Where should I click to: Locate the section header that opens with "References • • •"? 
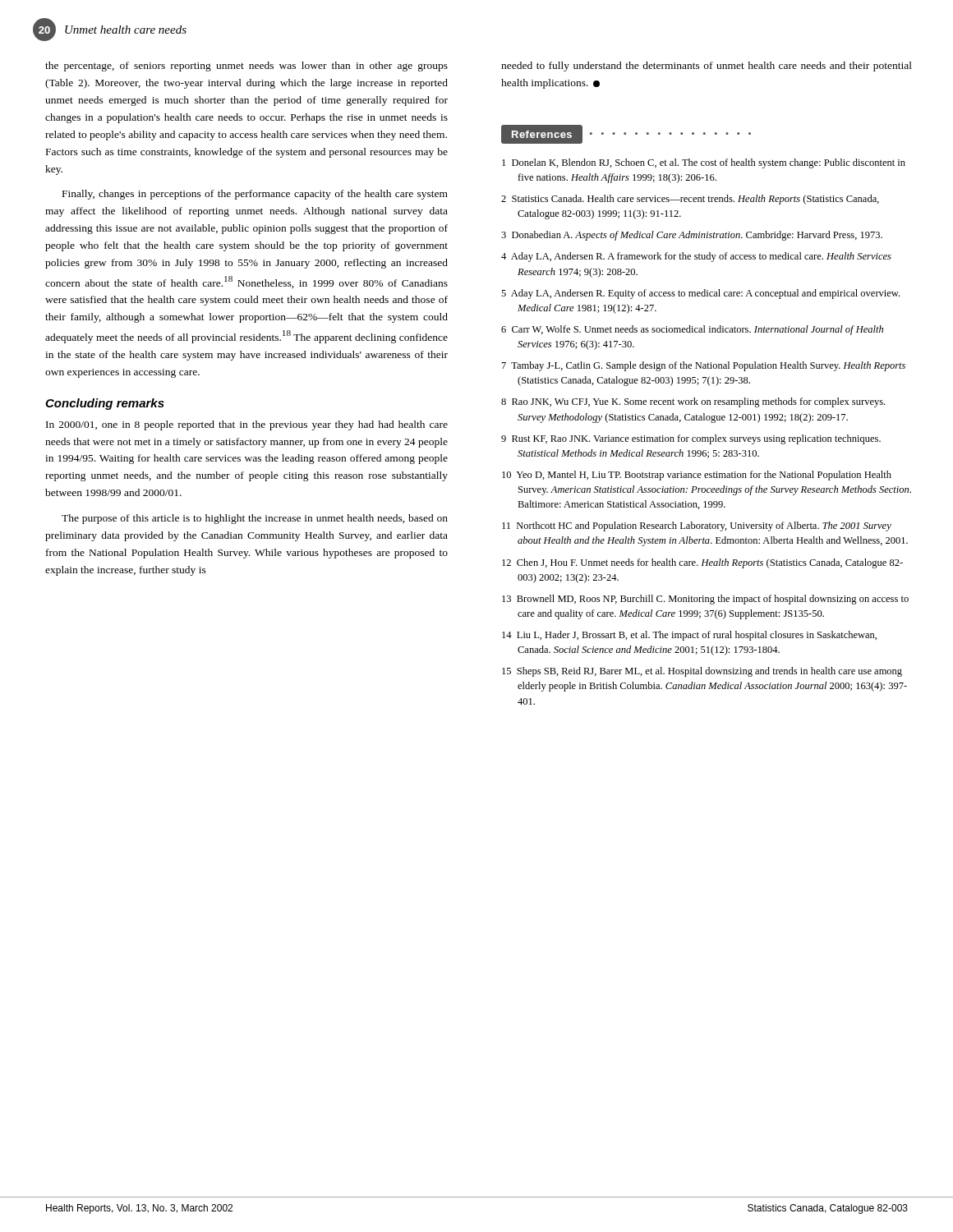tap(628, 134)
